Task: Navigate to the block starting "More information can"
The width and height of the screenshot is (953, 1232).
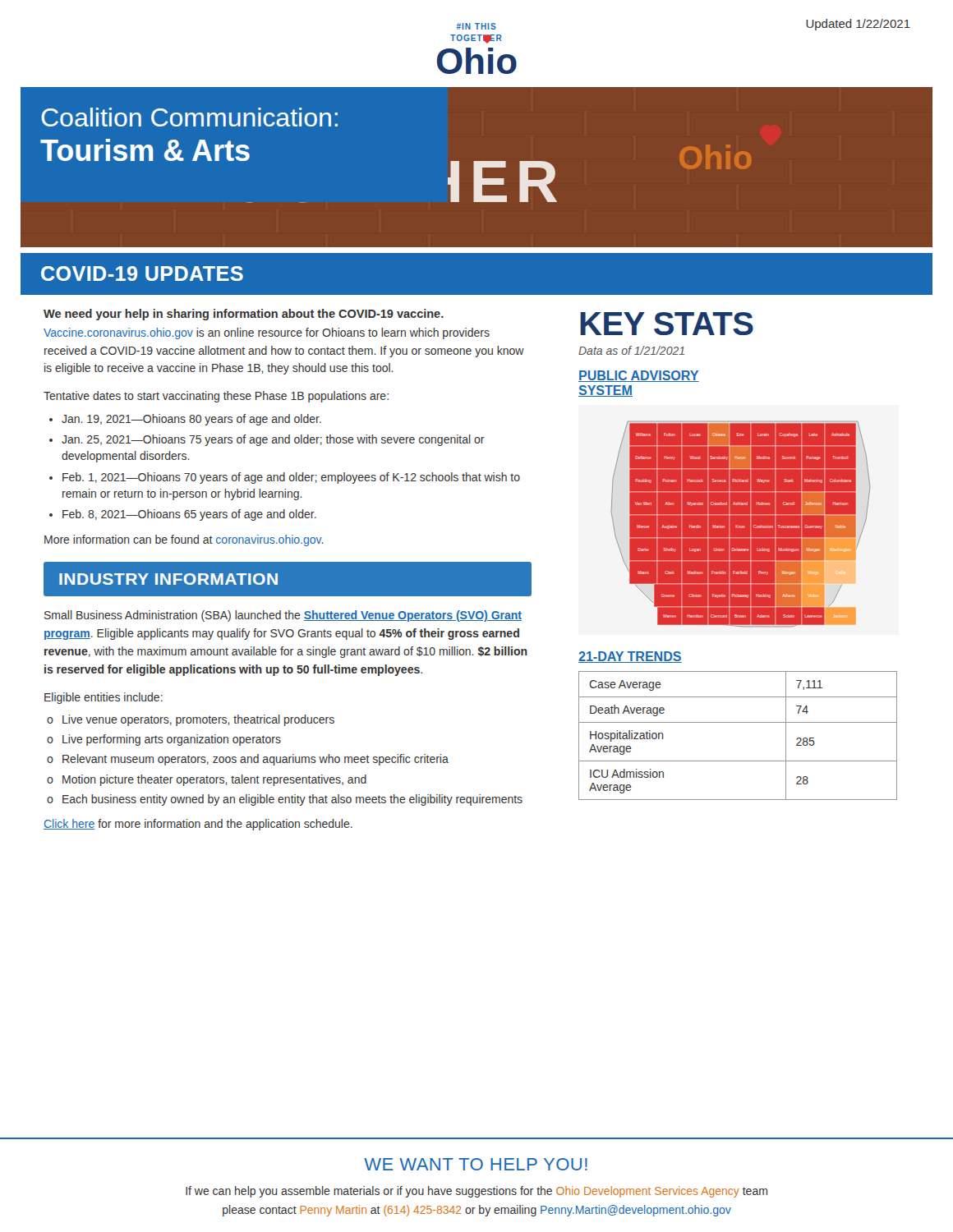Action: coord(288,540)
